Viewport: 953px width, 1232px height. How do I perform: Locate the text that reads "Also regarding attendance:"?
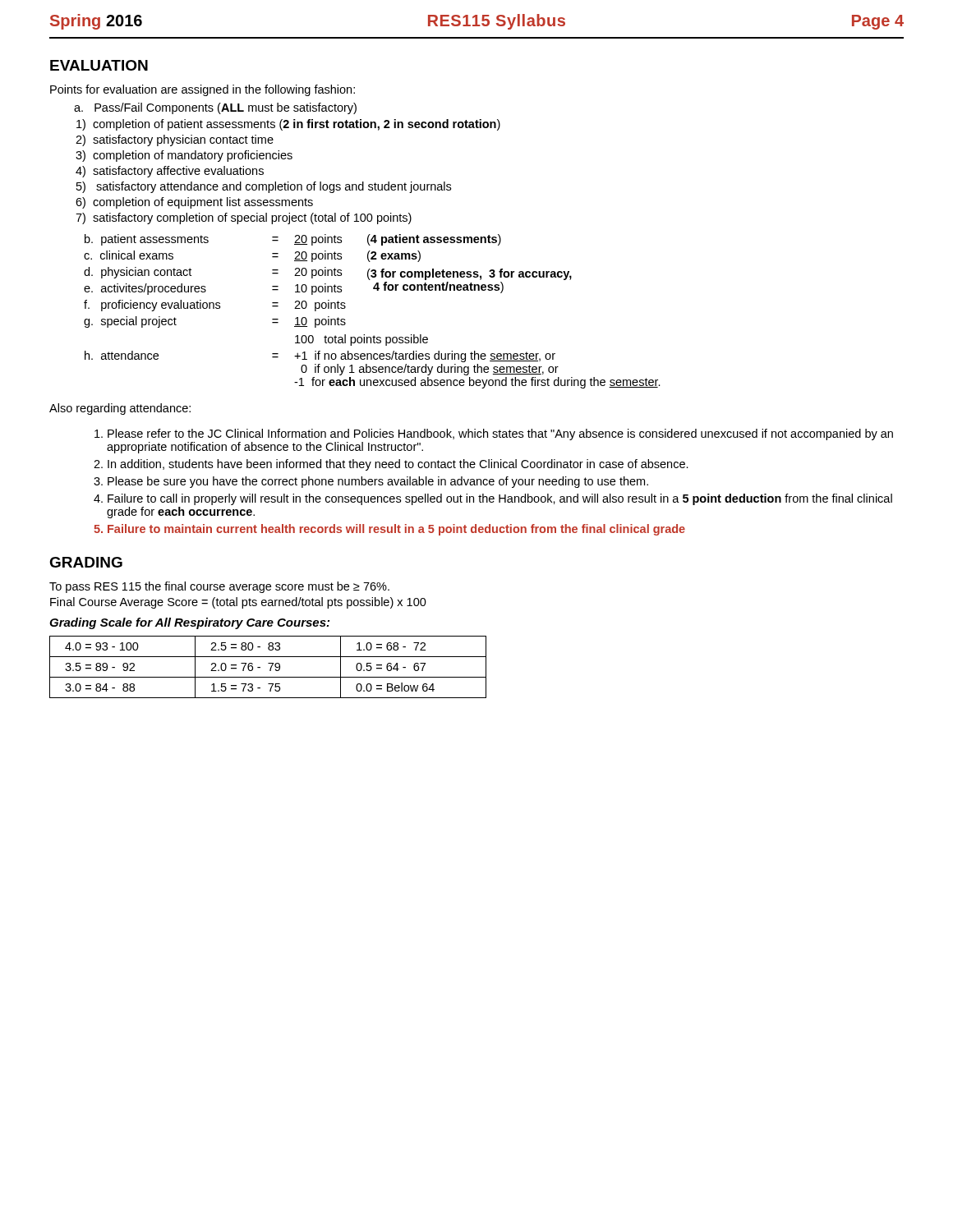(120, 408)
